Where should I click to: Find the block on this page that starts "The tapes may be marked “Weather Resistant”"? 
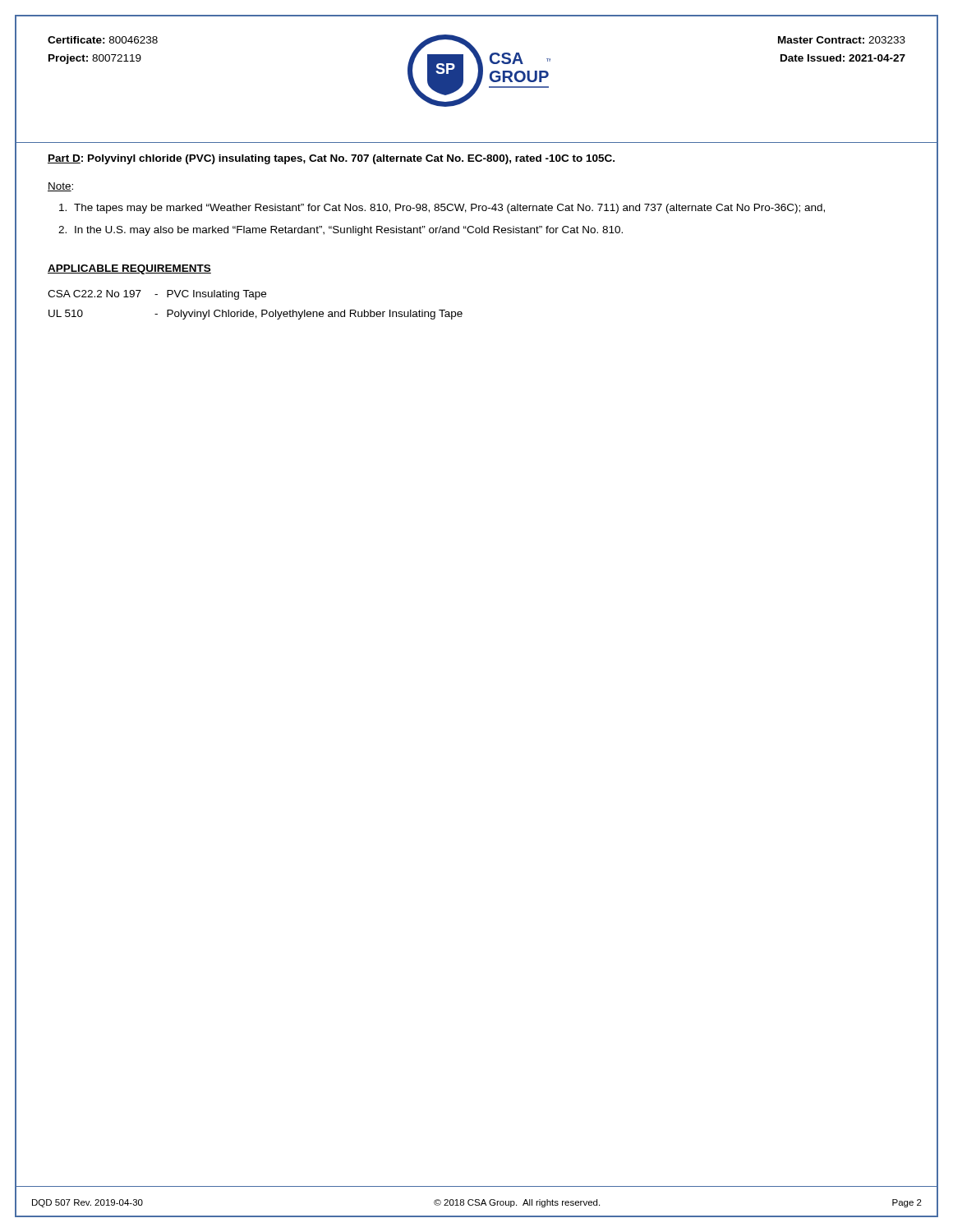(450, 208)
